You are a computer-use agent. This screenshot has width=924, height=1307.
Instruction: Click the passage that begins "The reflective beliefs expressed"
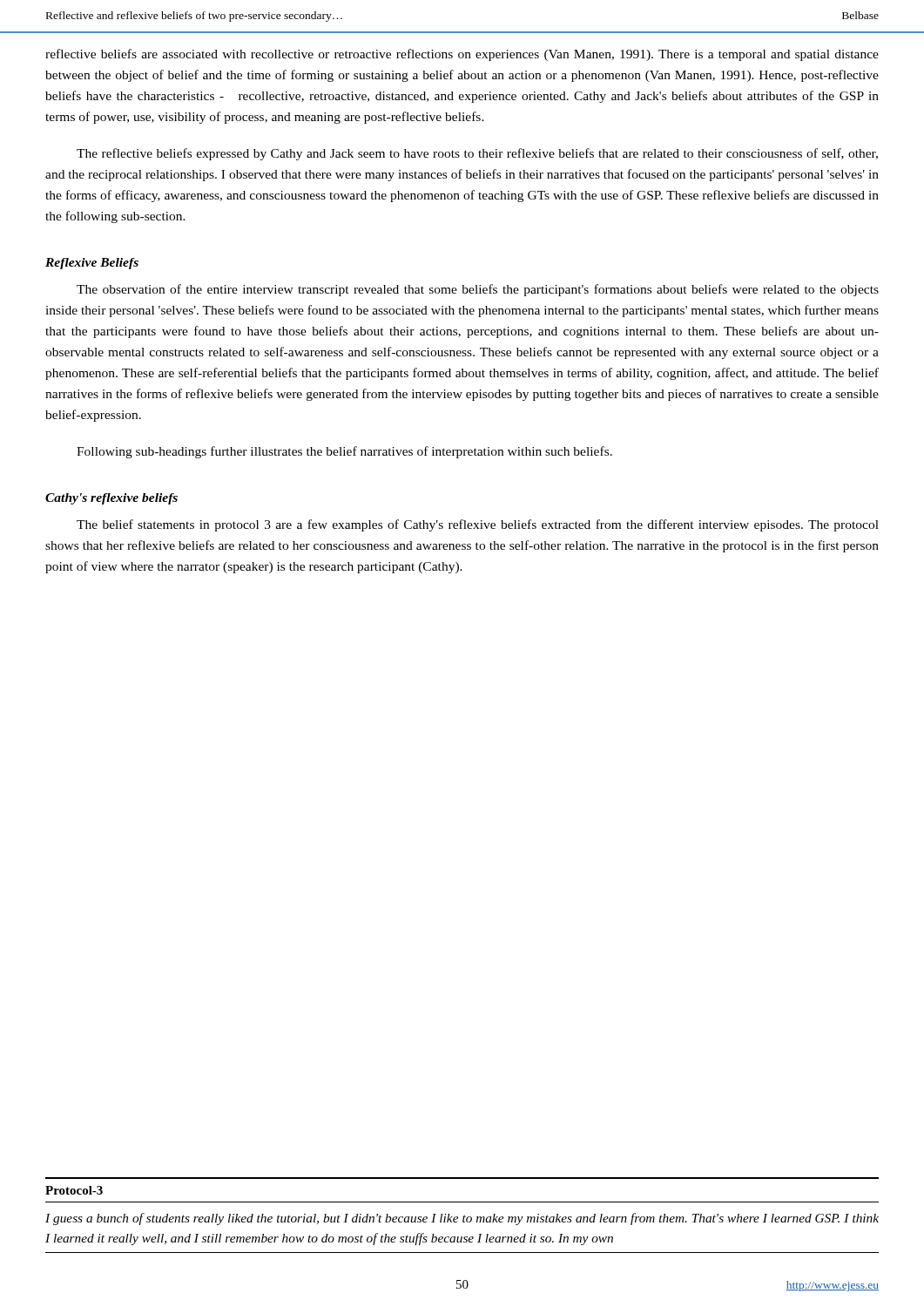[462, 185]
